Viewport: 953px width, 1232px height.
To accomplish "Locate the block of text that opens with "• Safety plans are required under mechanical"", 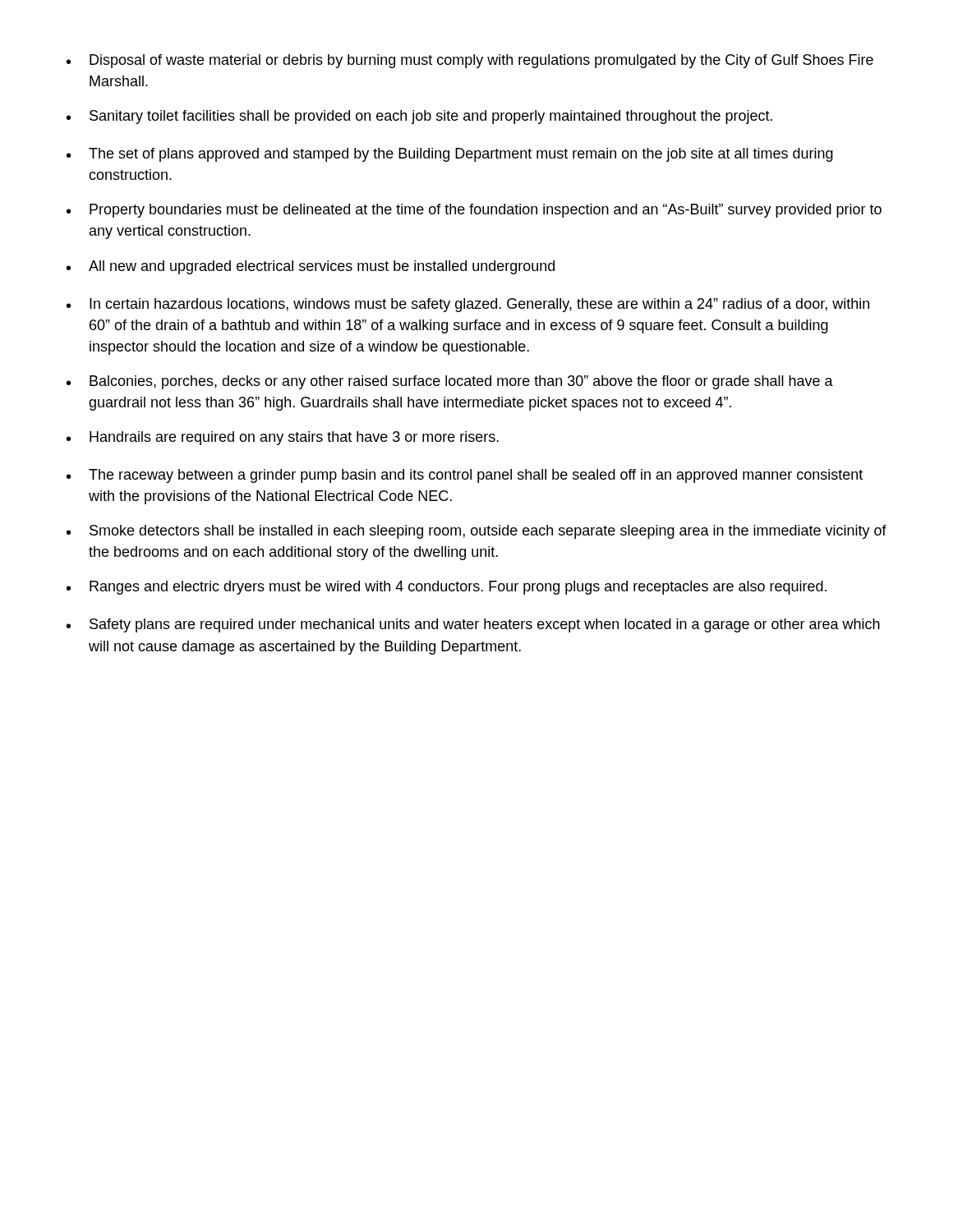I will pyautogui.click(x=476, y=635).
